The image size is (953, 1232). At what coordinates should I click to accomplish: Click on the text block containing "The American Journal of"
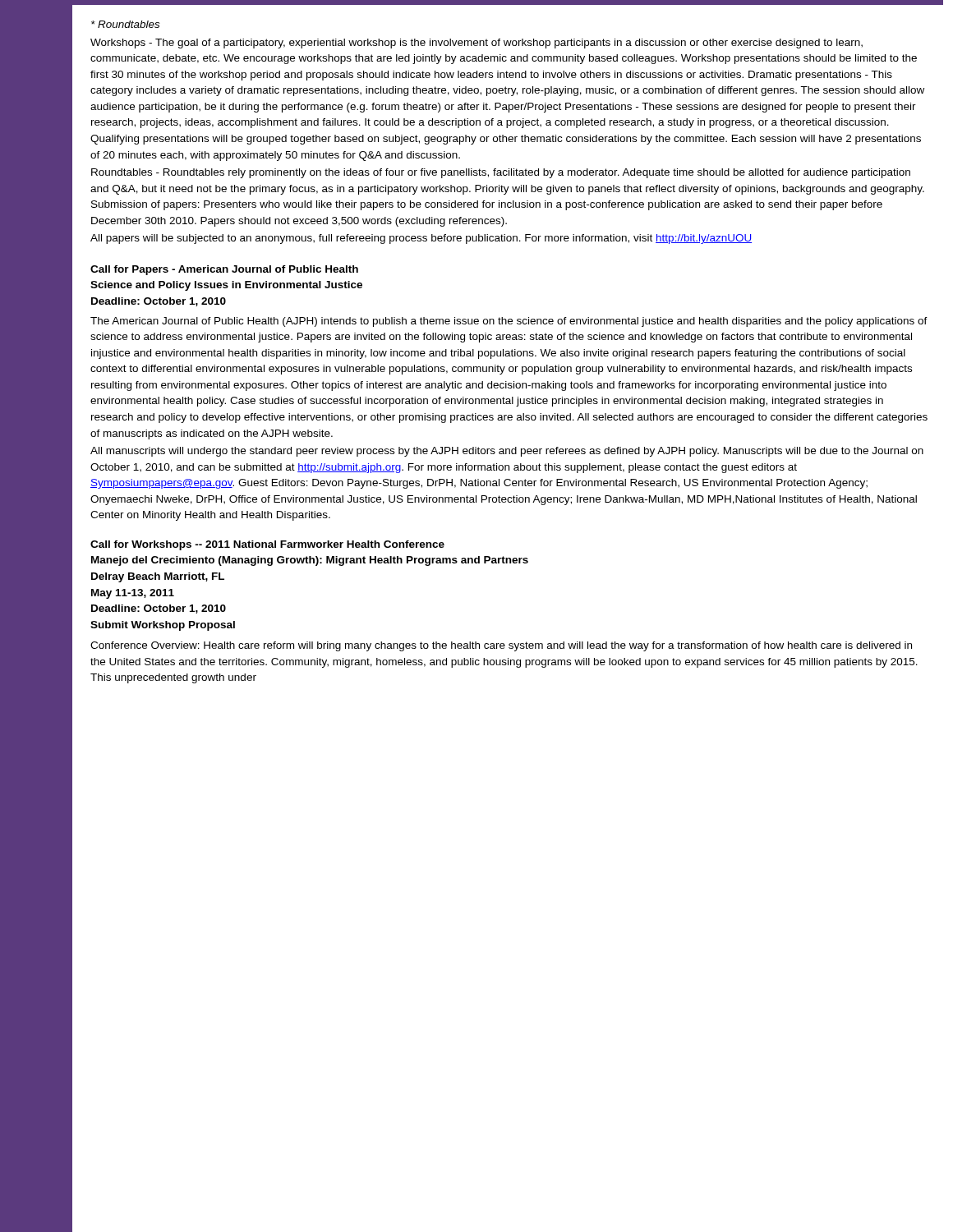(x=509, y=377)
